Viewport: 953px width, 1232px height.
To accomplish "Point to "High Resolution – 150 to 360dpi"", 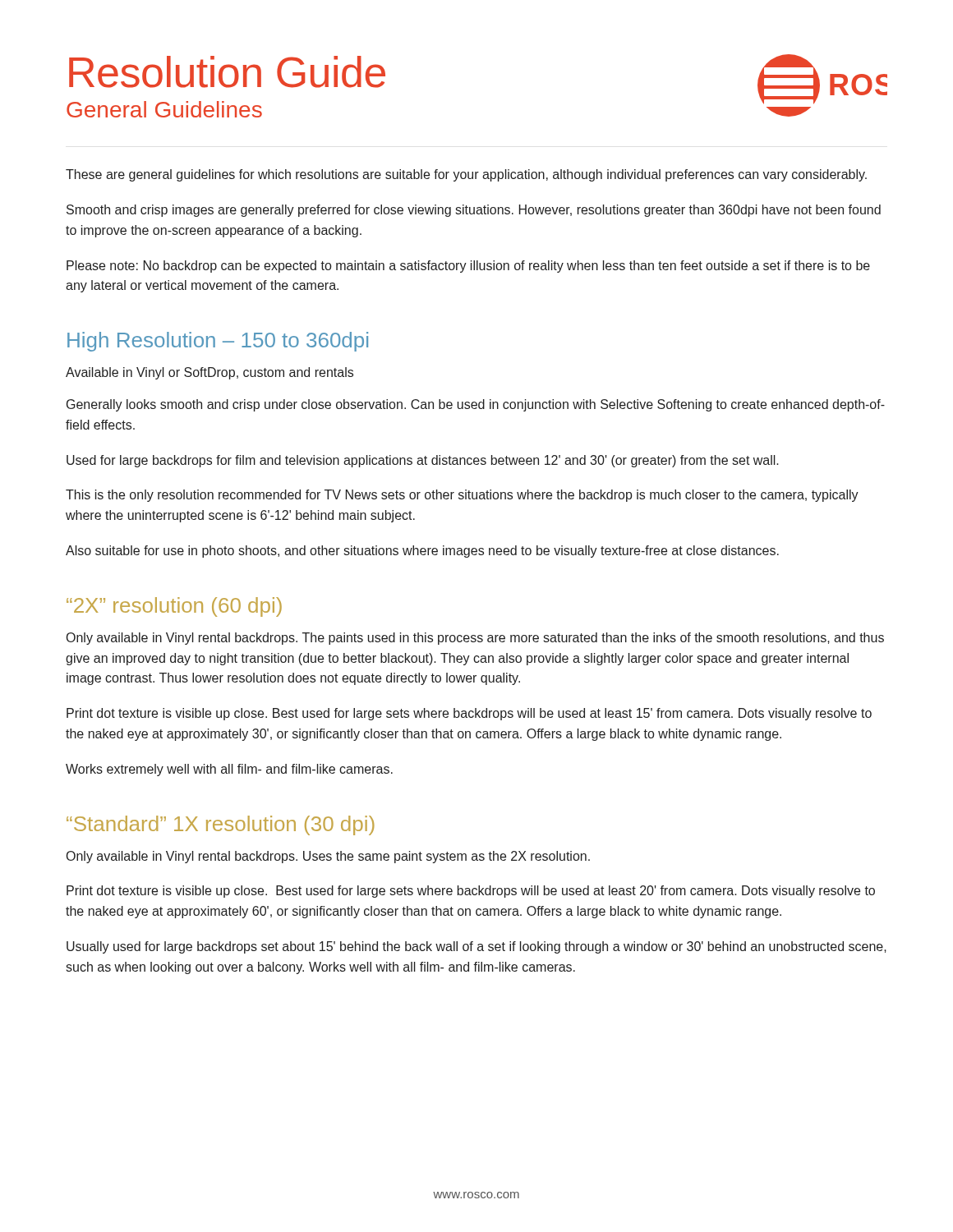I will click(x=218, y=340).
